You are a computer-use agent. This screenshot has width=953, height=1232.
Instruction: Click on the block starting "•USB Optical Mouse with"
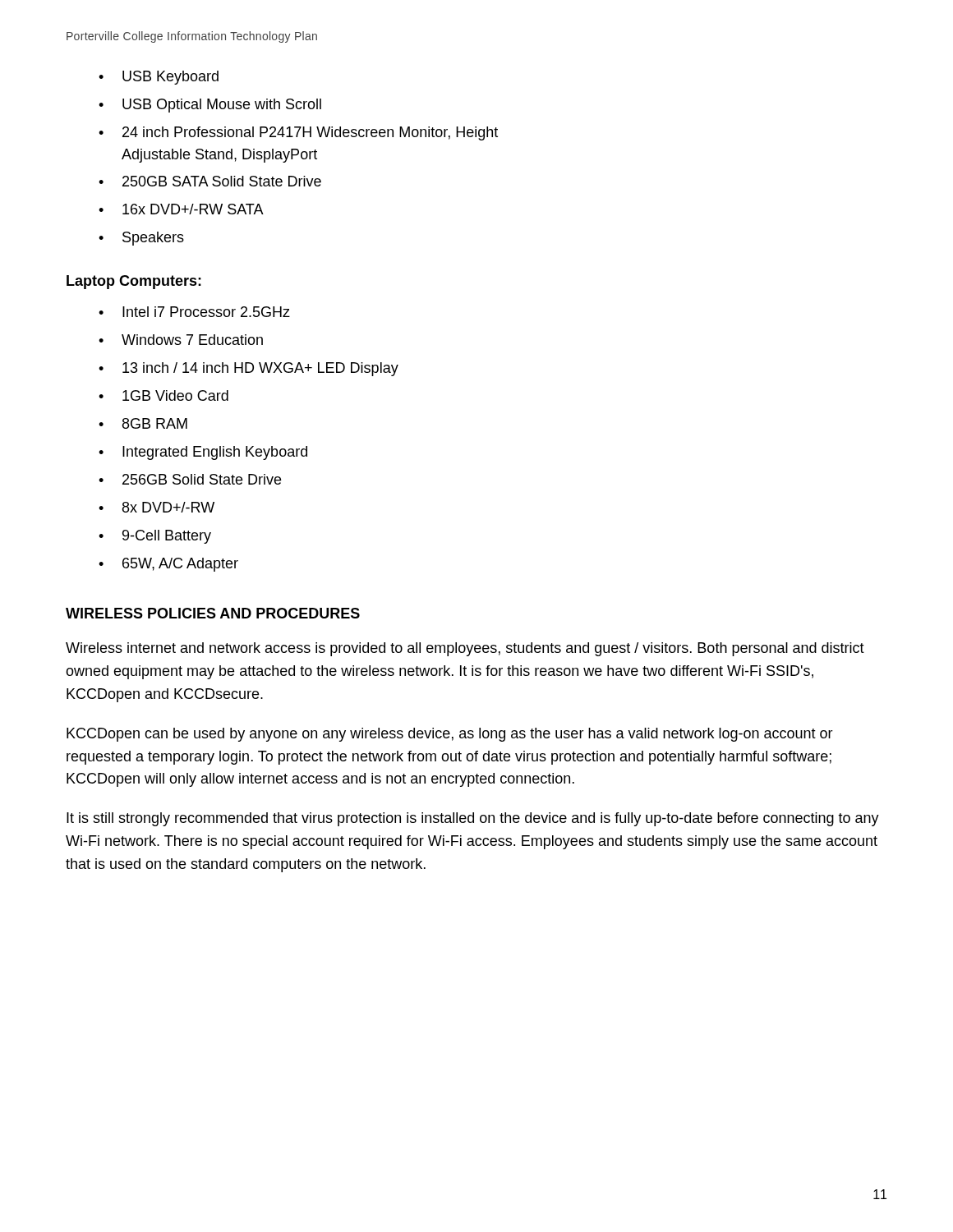click(x=210, y=105)
